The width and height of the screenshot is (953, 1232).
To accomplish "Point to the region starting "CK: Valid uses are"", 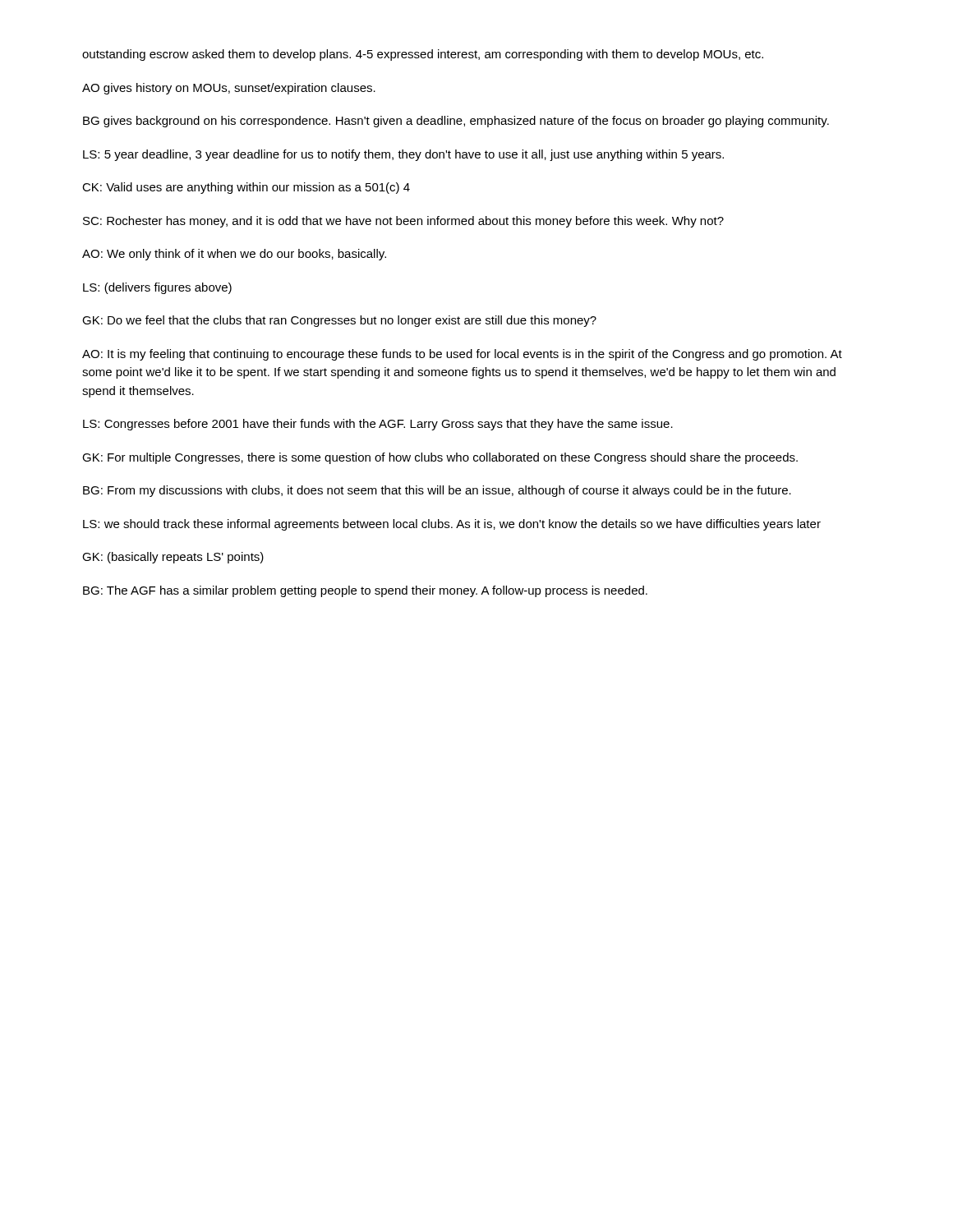I will click(246, 187).
